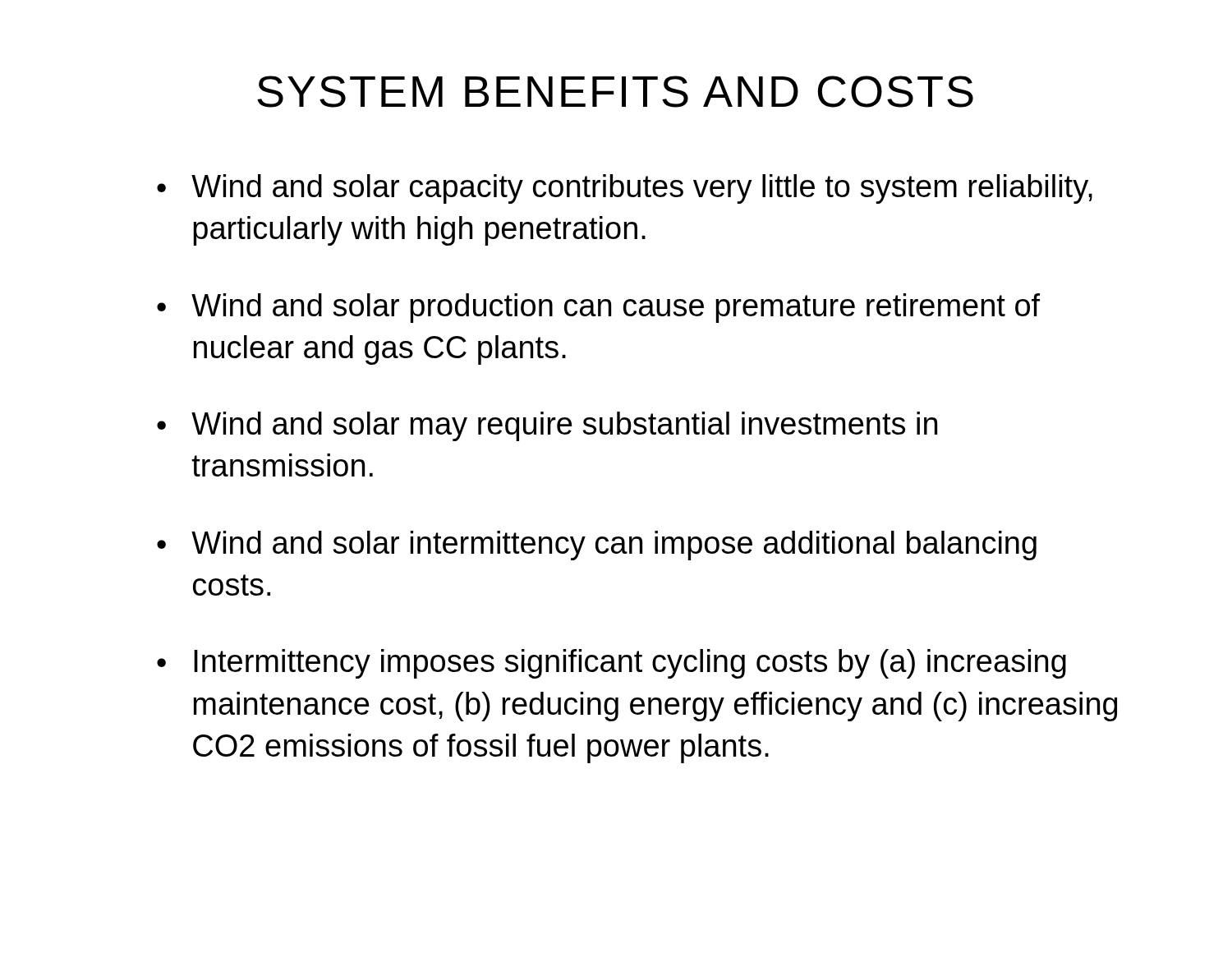Select the list item that says "• Intermittency imposes significant cycling costs by (a)"
Screen dimensions: 953x1232
pyautogui.click(x=641, y=704)
